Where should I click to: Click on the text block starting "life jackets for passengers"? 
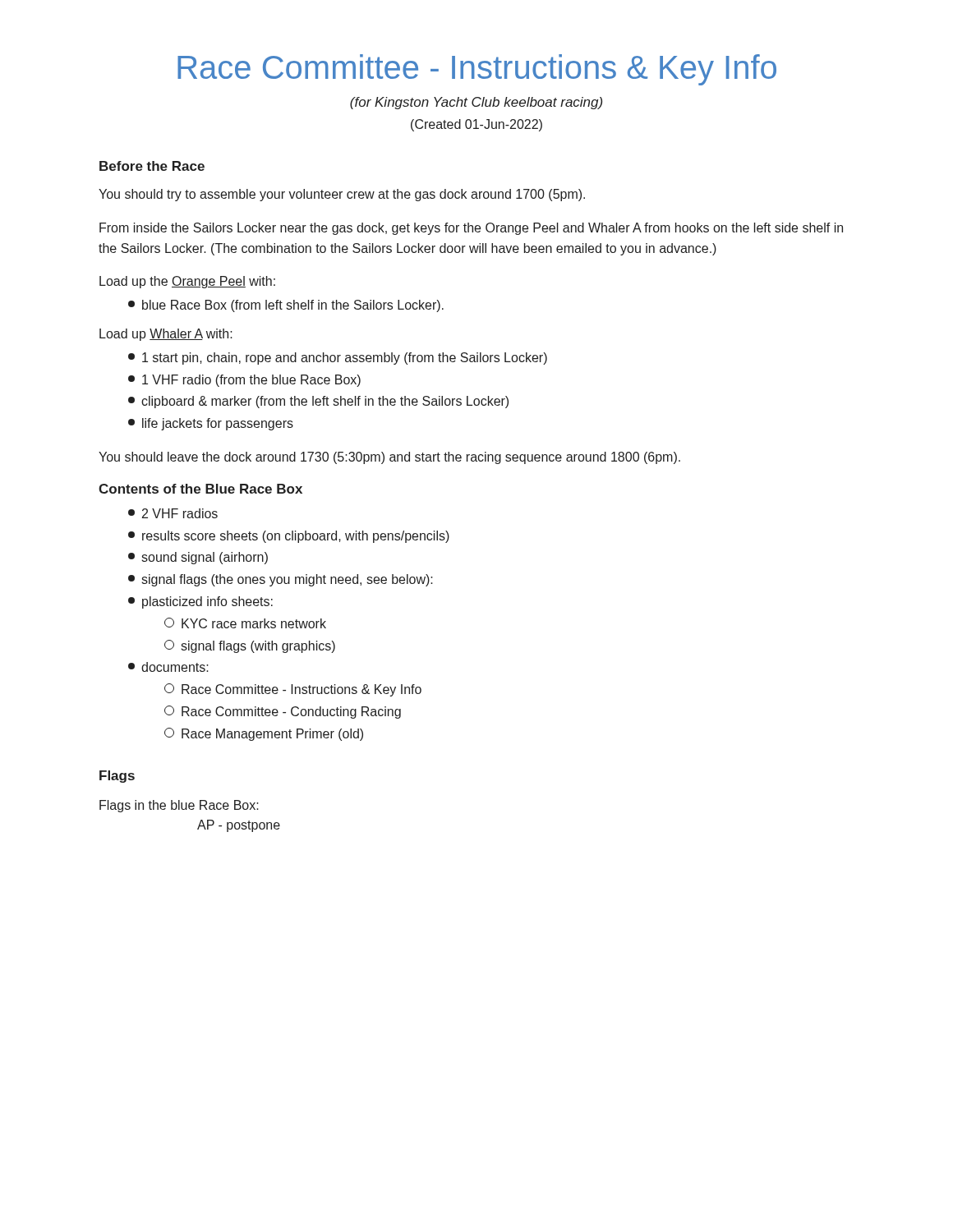click(x=211, y=424)
